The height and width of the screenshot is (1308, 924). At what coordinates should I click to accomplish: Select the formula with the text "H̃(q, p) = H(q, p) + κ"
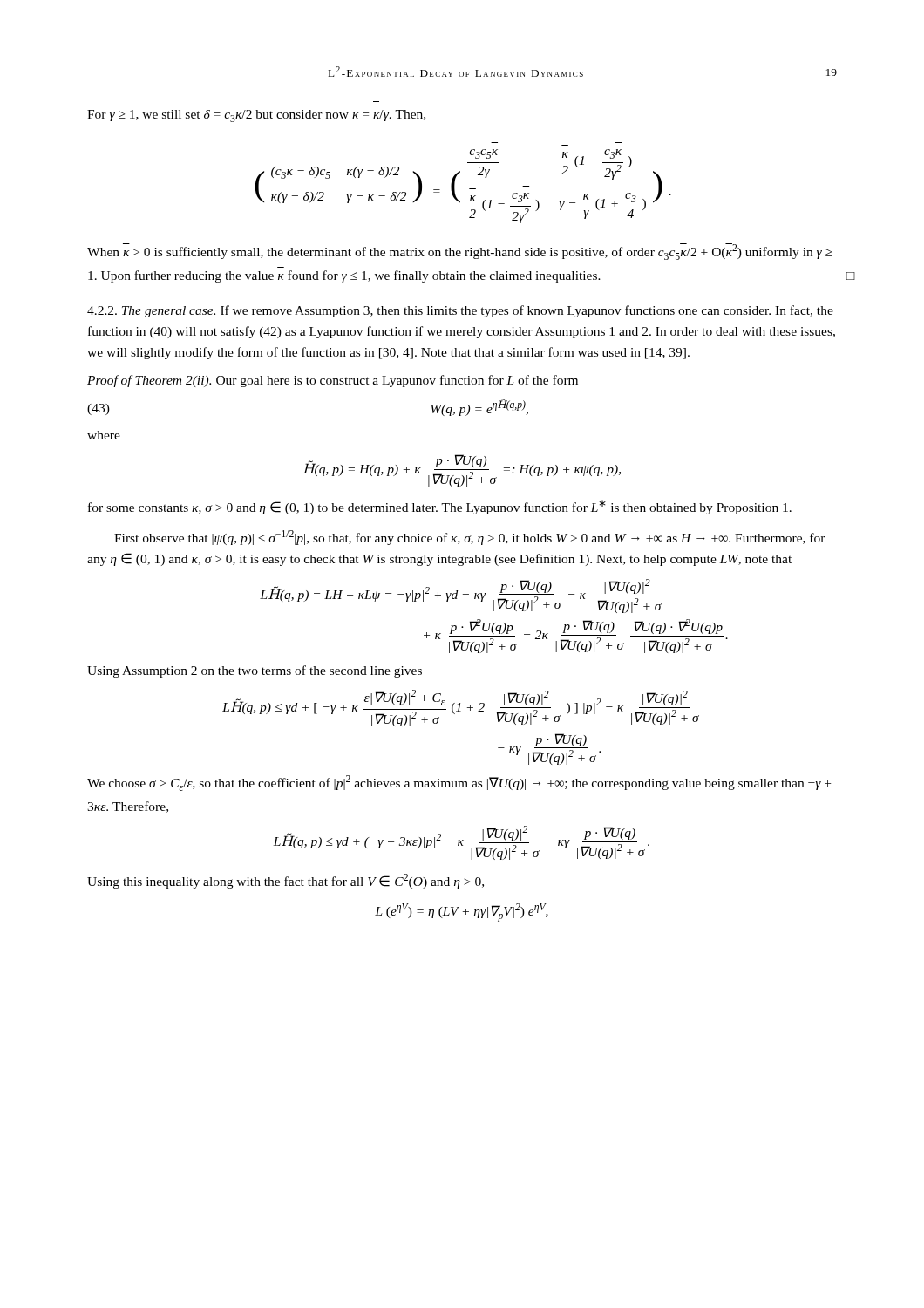(x=462, y=470)
